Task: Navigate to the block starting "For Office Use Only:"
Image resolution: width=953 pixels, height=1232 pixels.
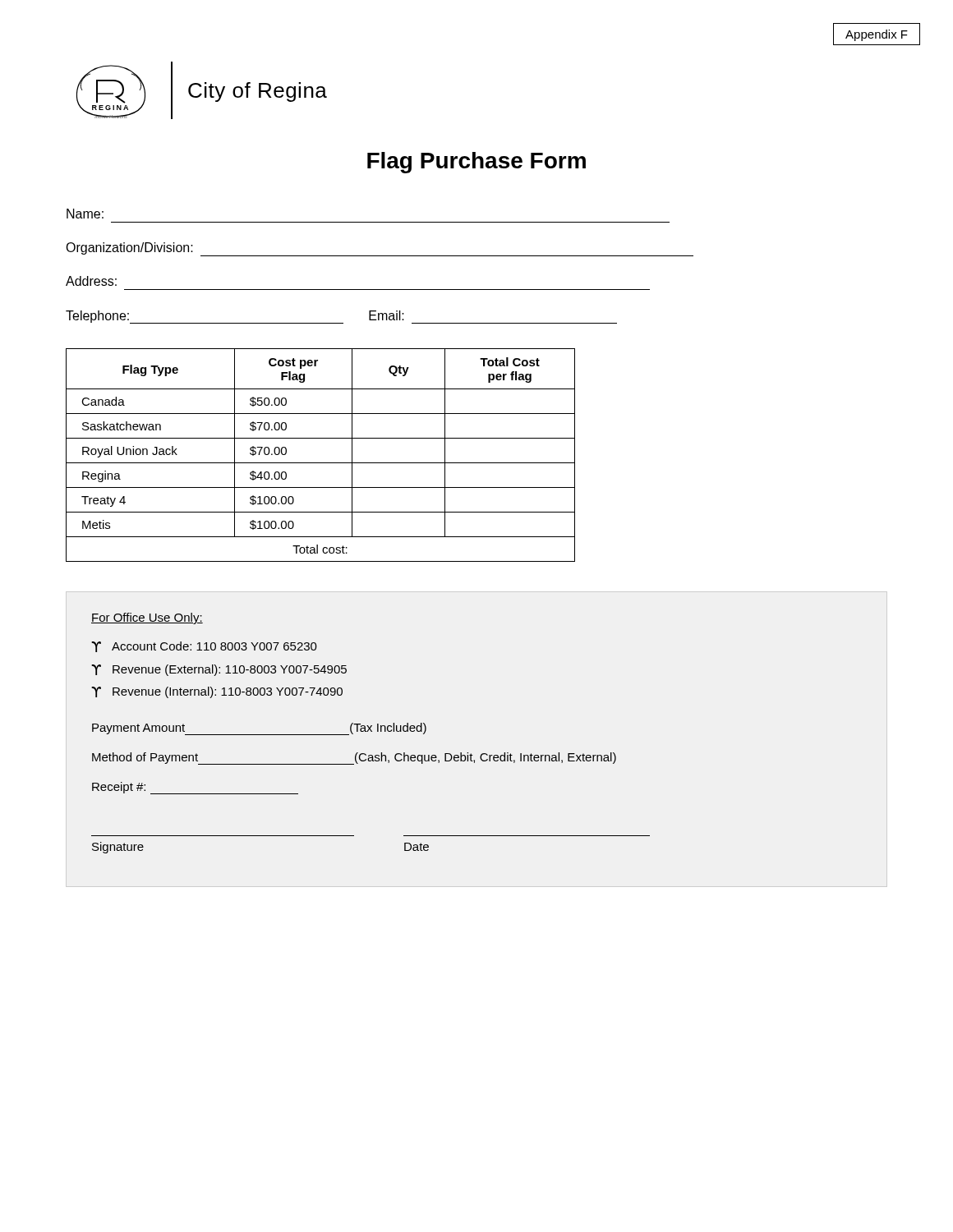Action: click(x=147, y=617)
